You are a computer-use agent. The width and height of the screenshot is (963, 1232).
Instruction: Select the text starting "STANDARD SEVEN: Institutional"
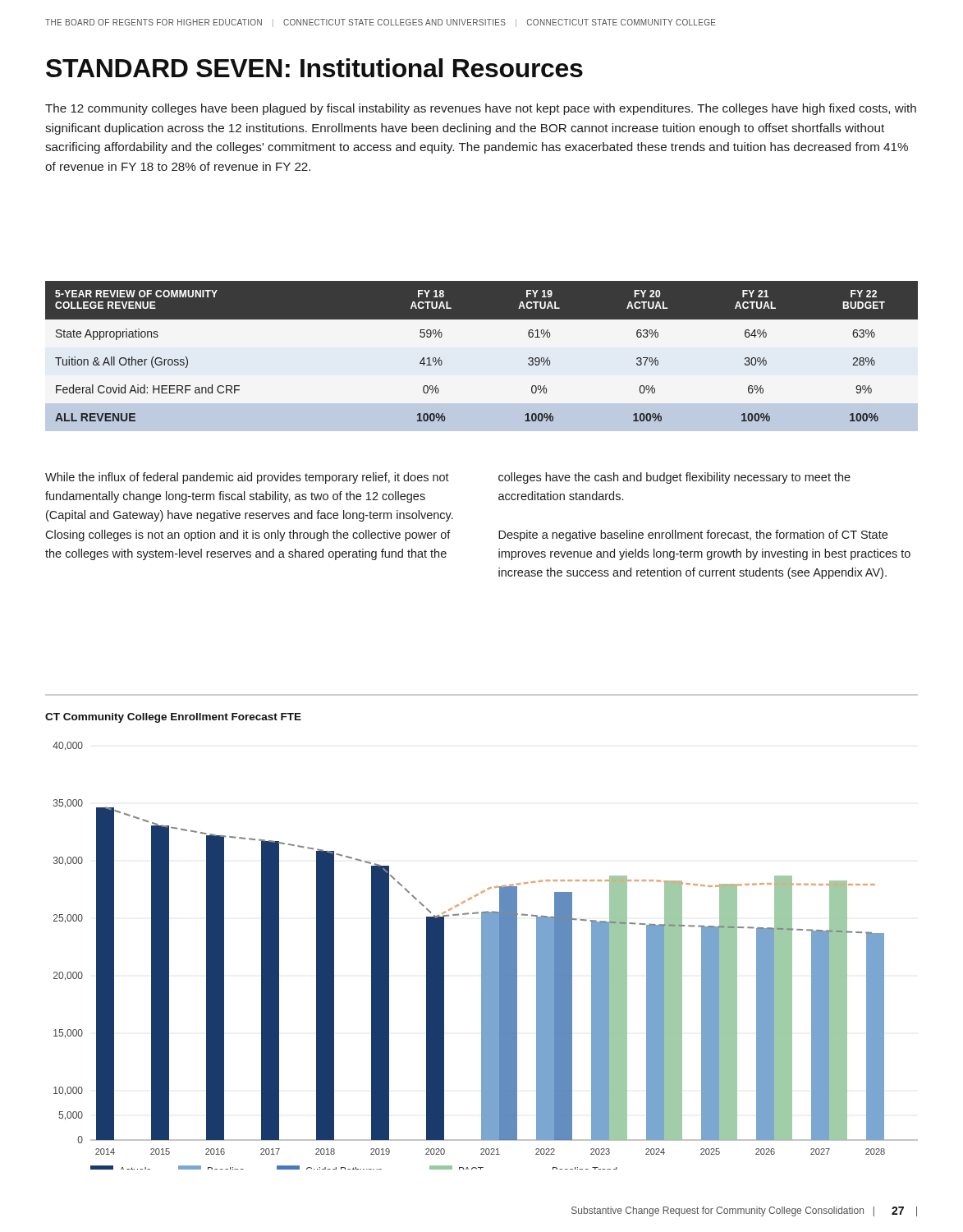(x=482, y=115)
